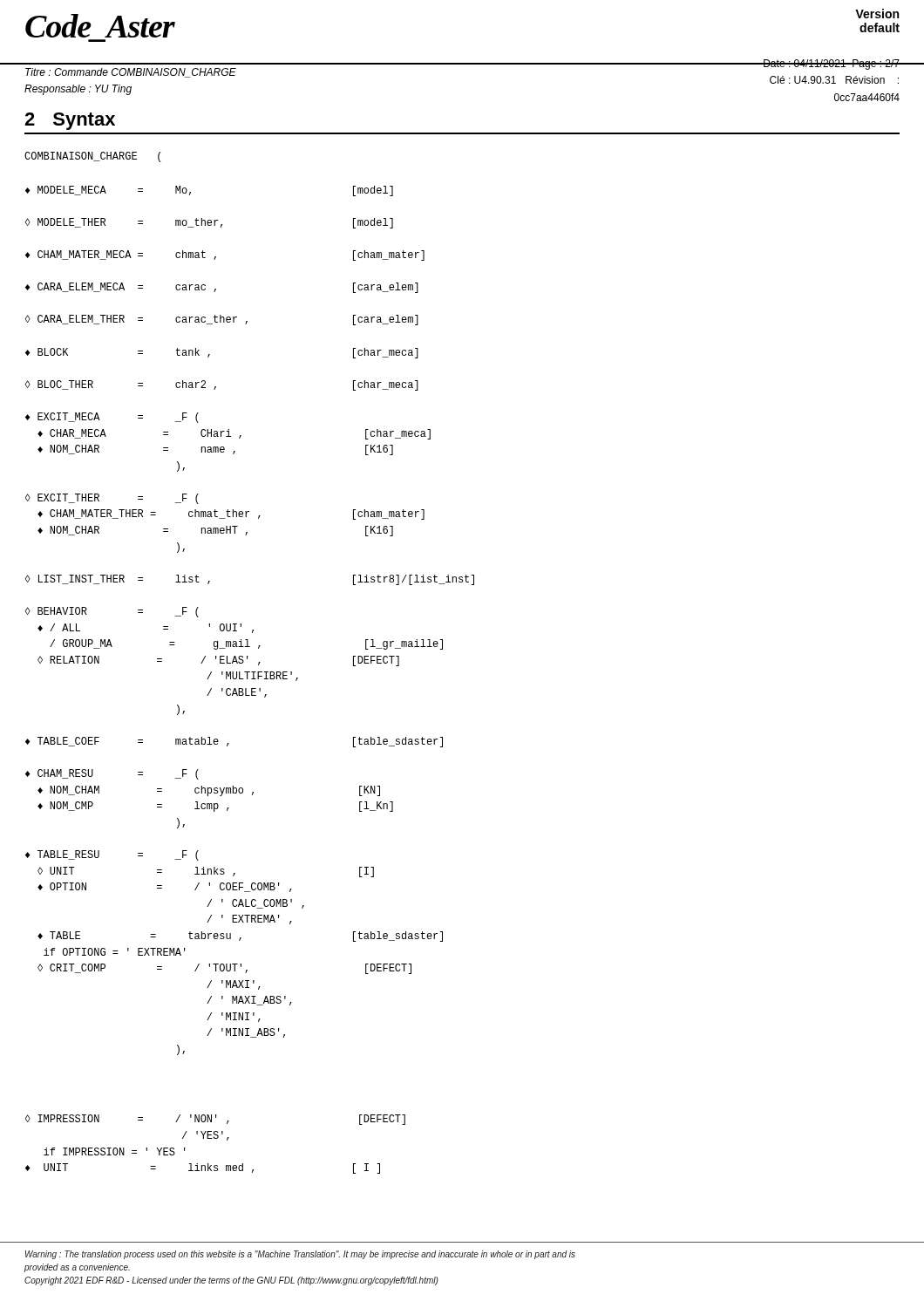Navigate to the text block starting "♦ CHAM_MATER_MECA = chmat , [cham_mater]"
The width and height of the screenshot is (924, 1308).
click(225, 255)
